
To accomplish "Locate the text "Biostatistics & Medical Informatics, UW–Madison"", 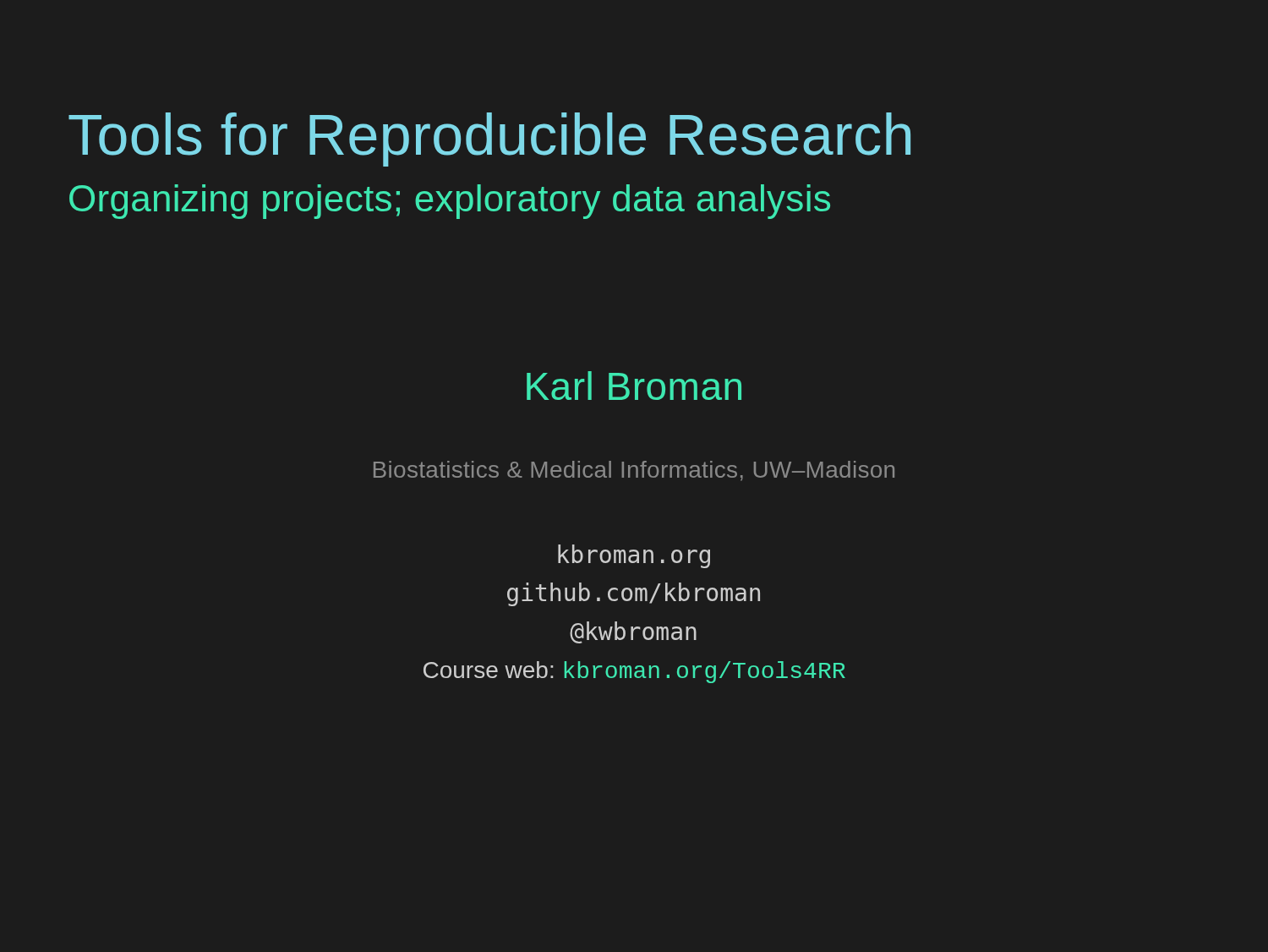I will pos(634,470).
